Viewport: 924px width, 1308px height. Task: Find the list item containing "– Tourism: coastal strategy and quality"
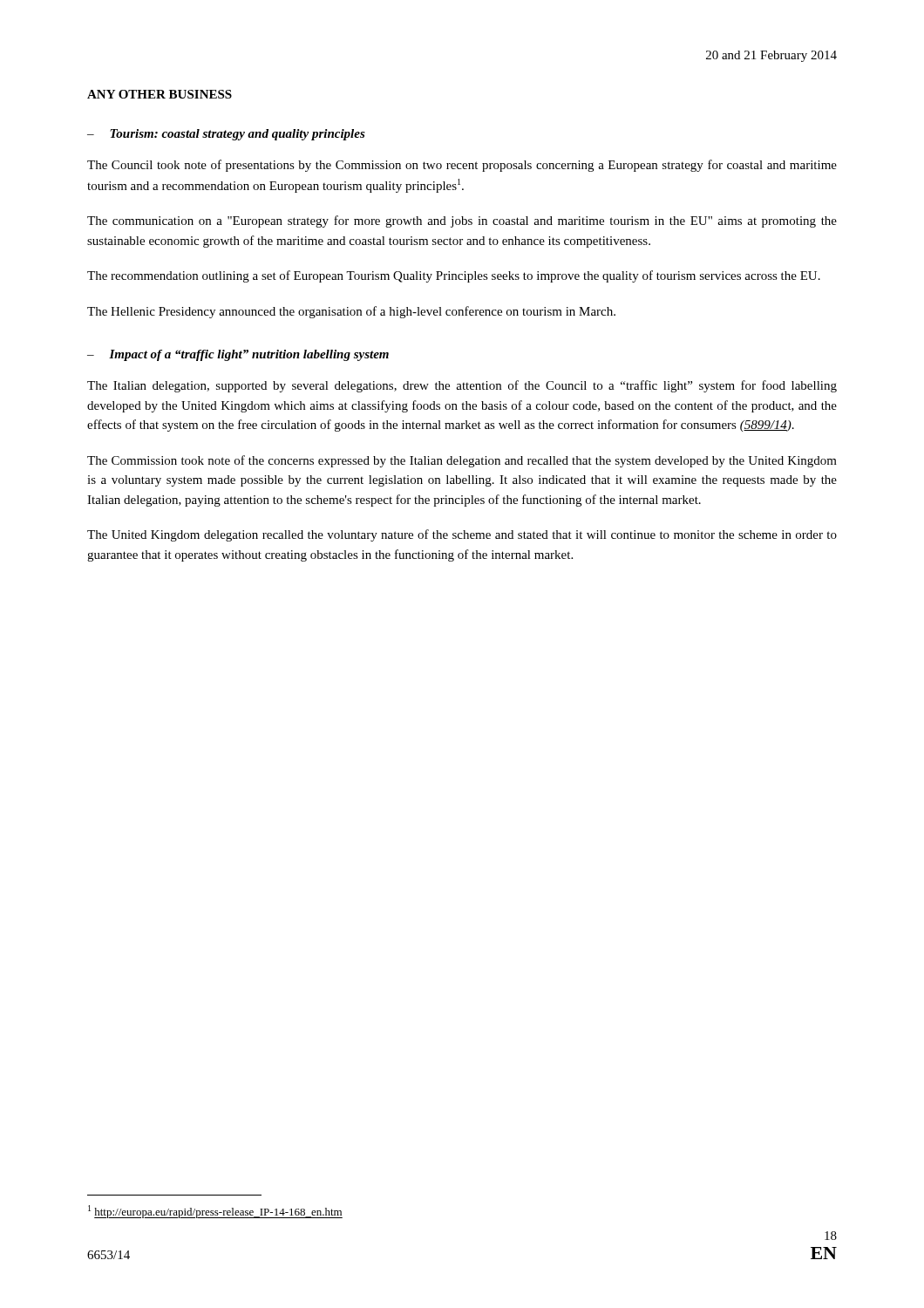pos(226,134)
